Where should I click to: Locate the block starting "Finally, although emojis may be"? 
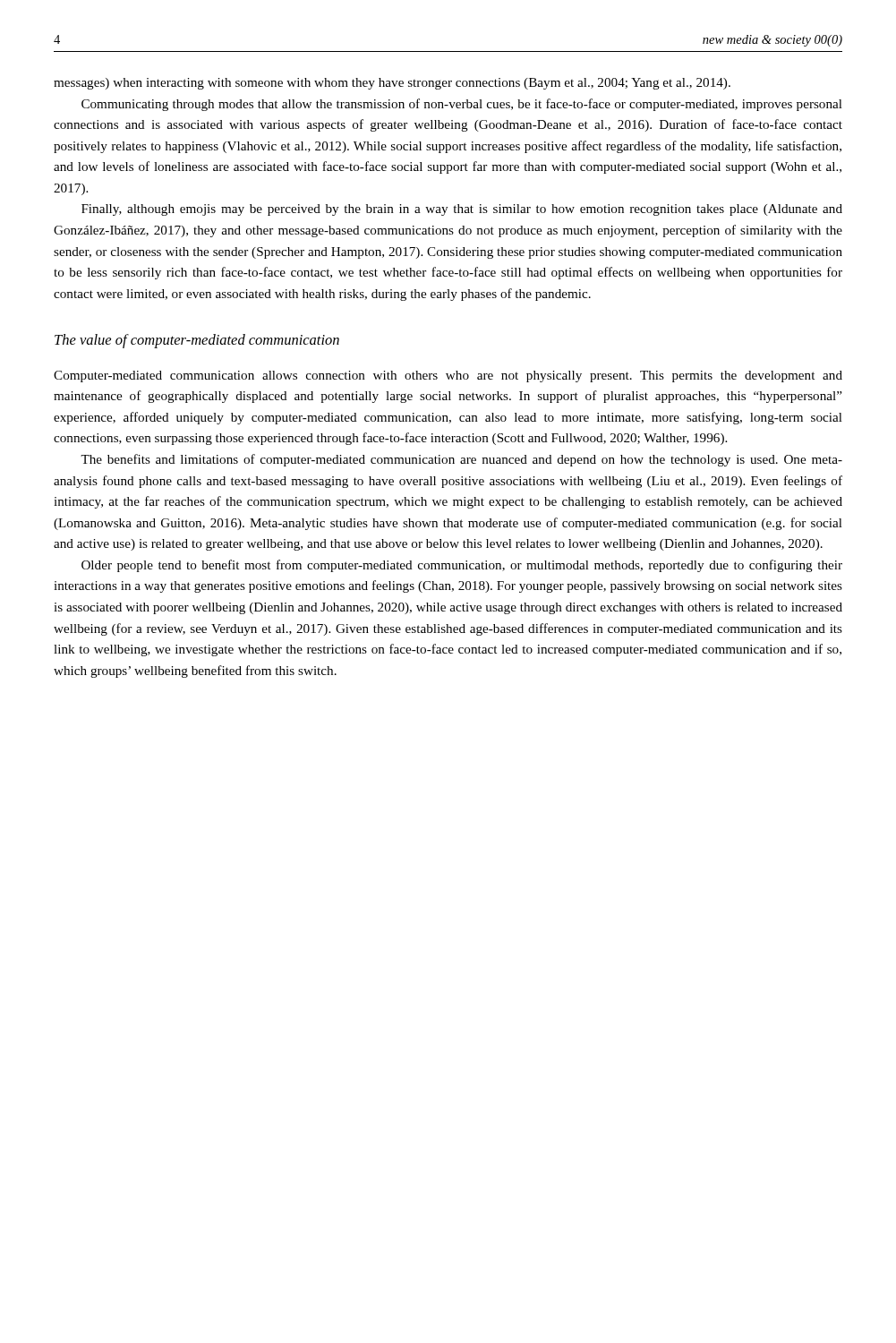pyautogui.click(x=448, y=251)
